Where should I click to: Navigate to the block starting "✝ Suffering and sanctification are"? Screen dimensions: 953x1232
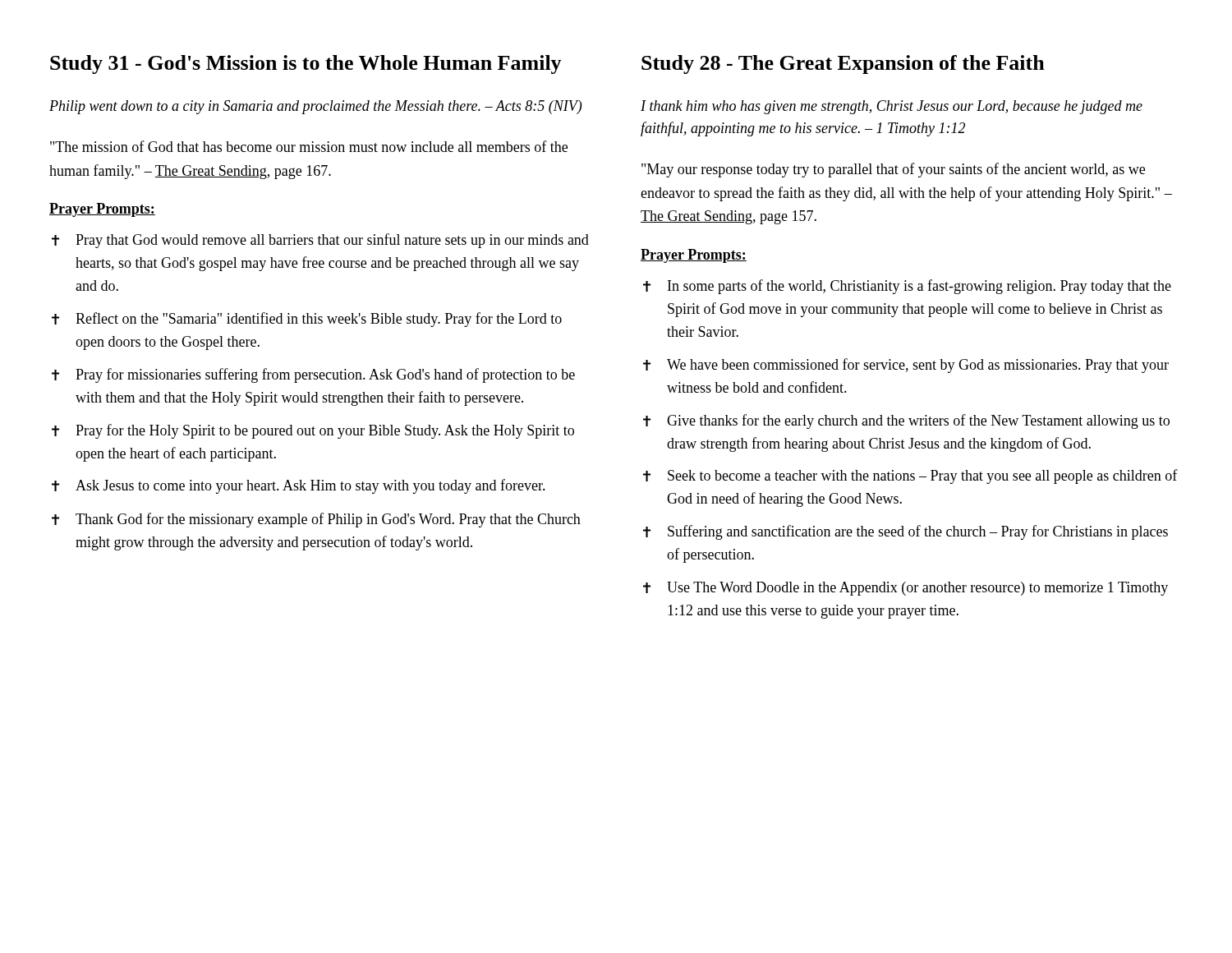click(x=912, y=544)
